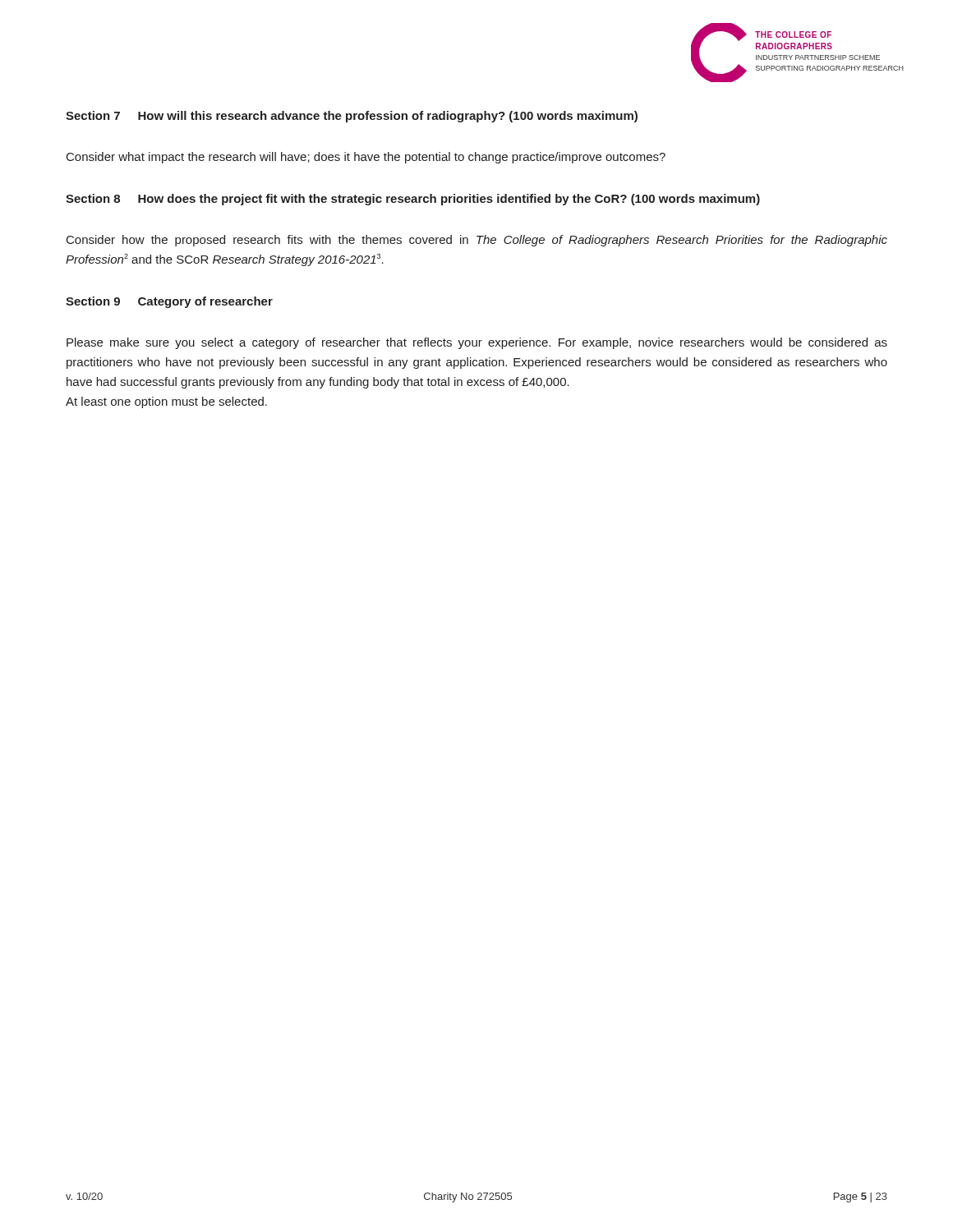This screenshot has height=1232, width=953.
Task: Locate the element starting "Section 9 Category of researcher"
Action: point(169,302)
